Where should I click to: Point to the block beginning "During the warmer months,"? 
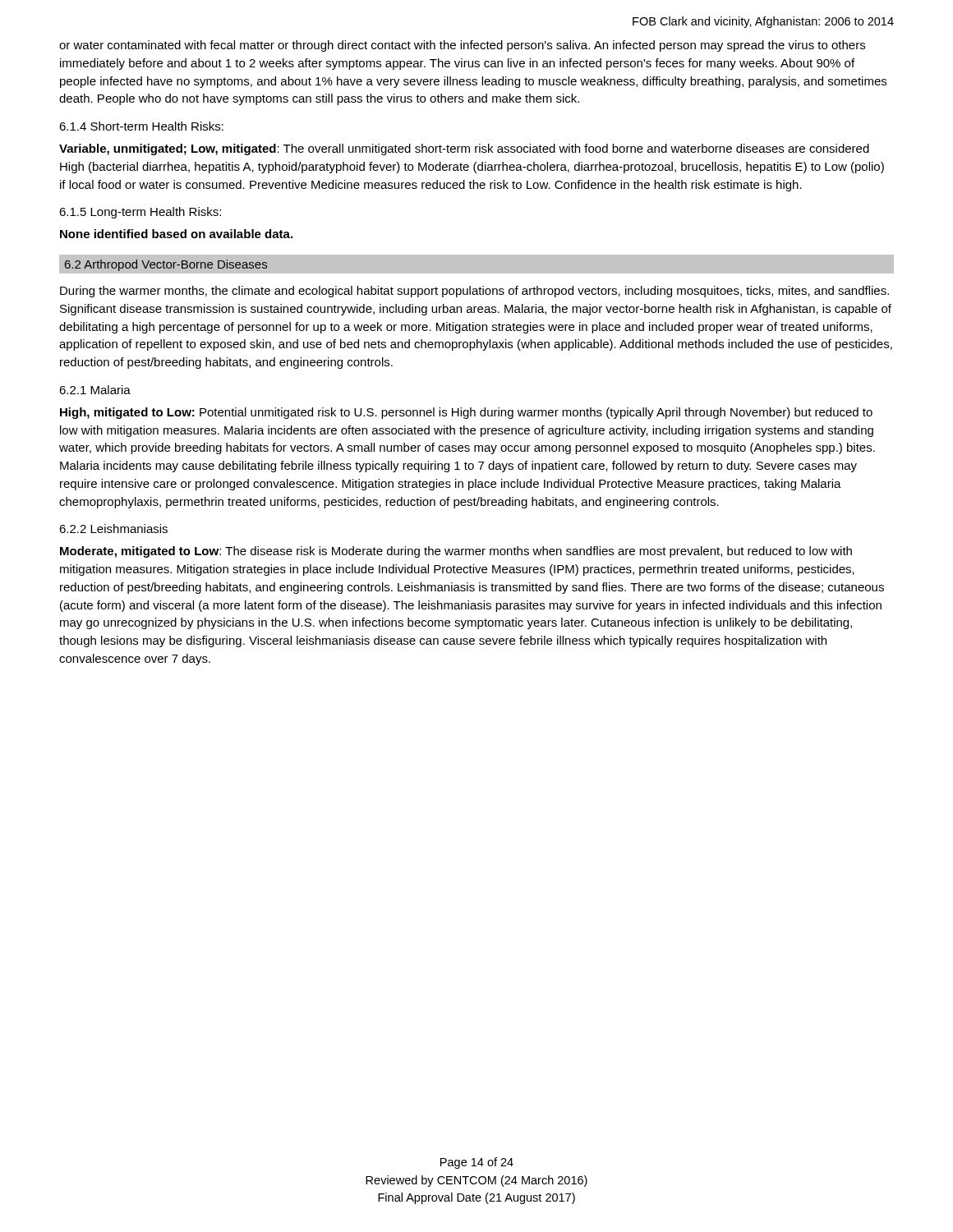click(476, 326)
